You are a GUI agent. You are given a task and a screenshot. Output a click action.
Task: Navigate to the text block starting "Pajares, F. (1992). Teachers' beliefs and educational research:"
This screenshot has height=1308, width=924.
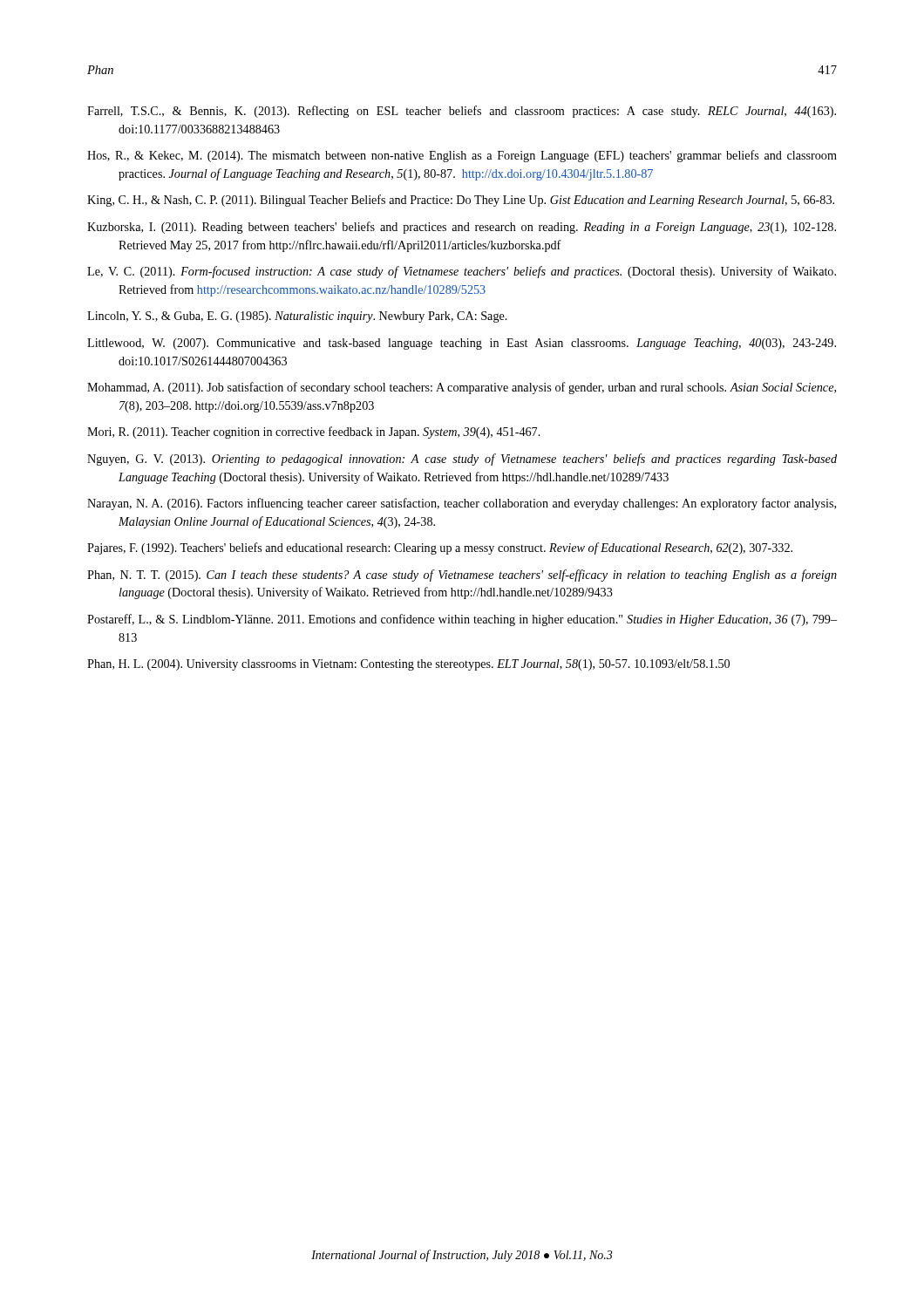440,548
